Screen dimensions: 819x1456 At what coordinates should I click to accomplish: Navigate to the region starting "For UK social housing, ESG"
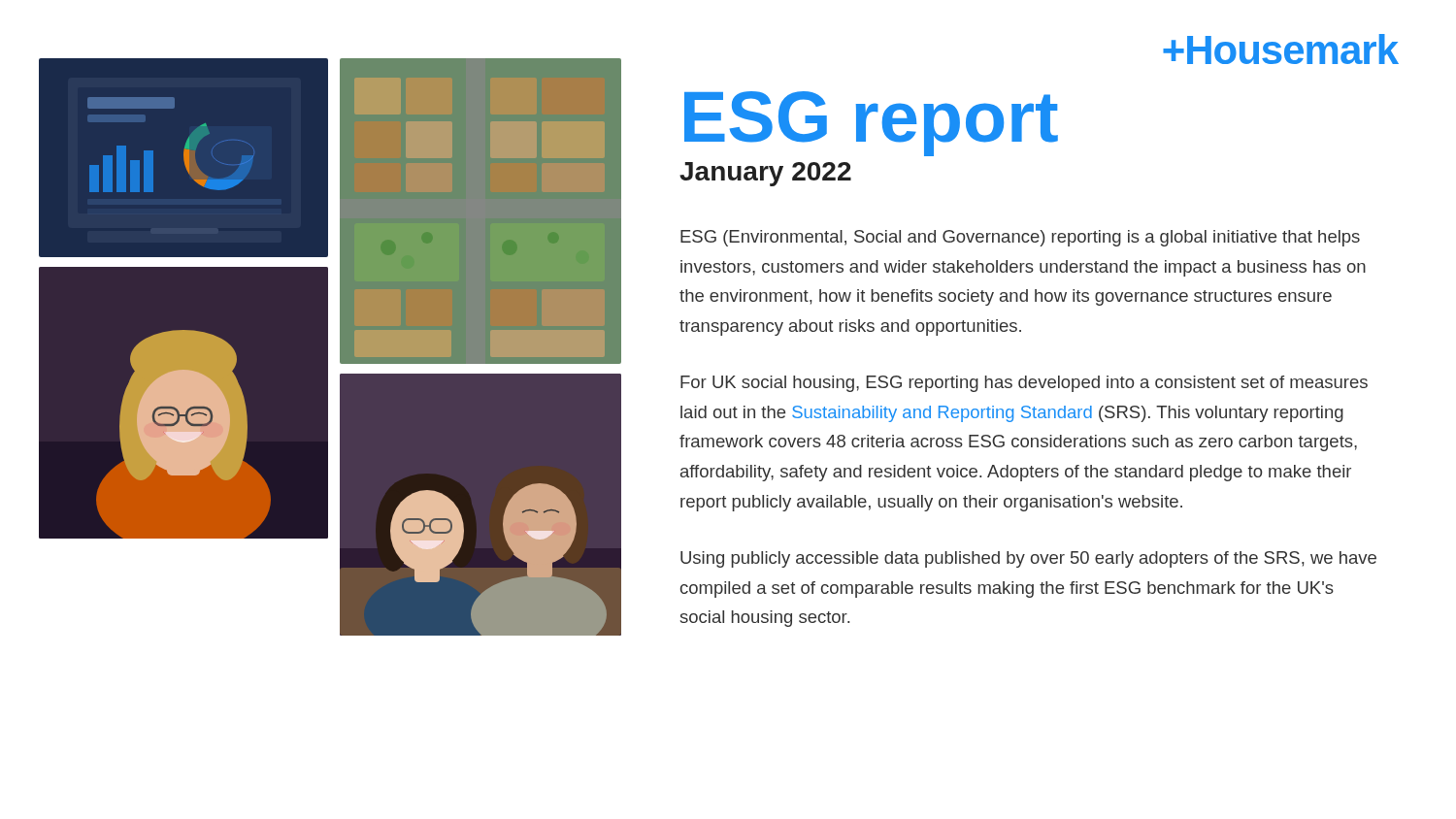pos(1024,441)
